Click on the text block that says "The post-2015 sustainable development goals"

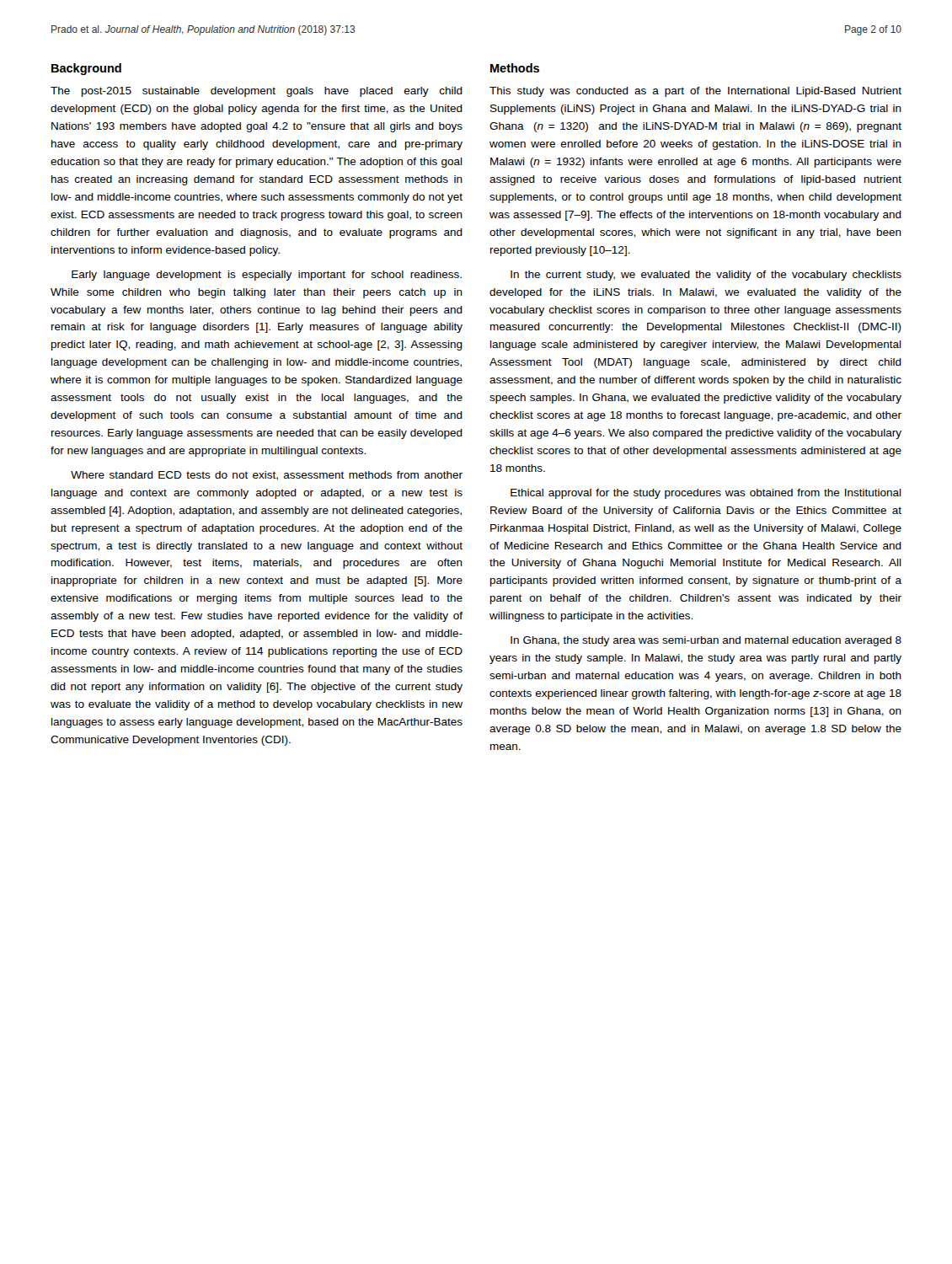click(257, 416)
